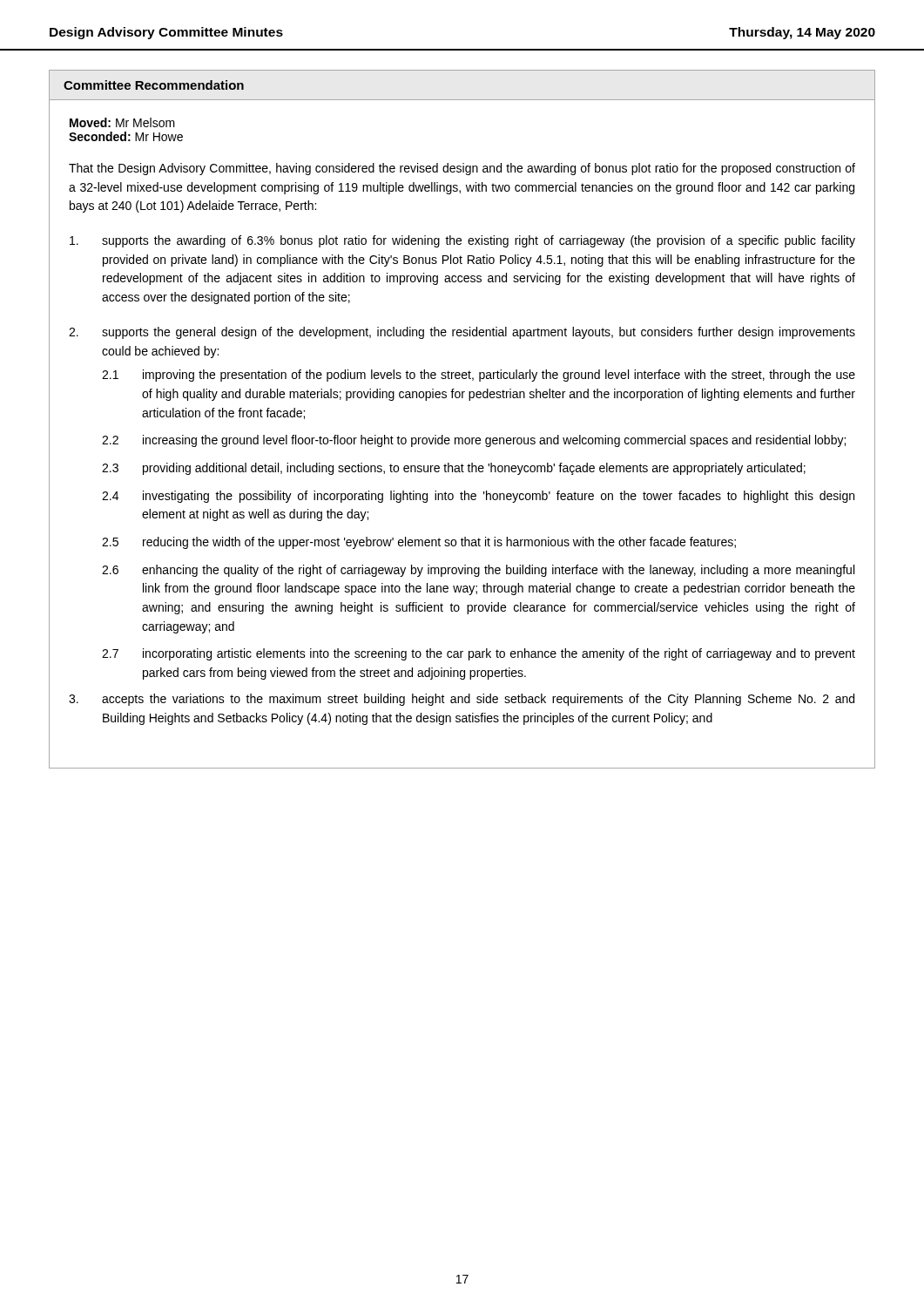Navigate to the text starting "2. supports the"
Image resolution: width=924 pixels, height=1307 pixels.
pos(462,505)
